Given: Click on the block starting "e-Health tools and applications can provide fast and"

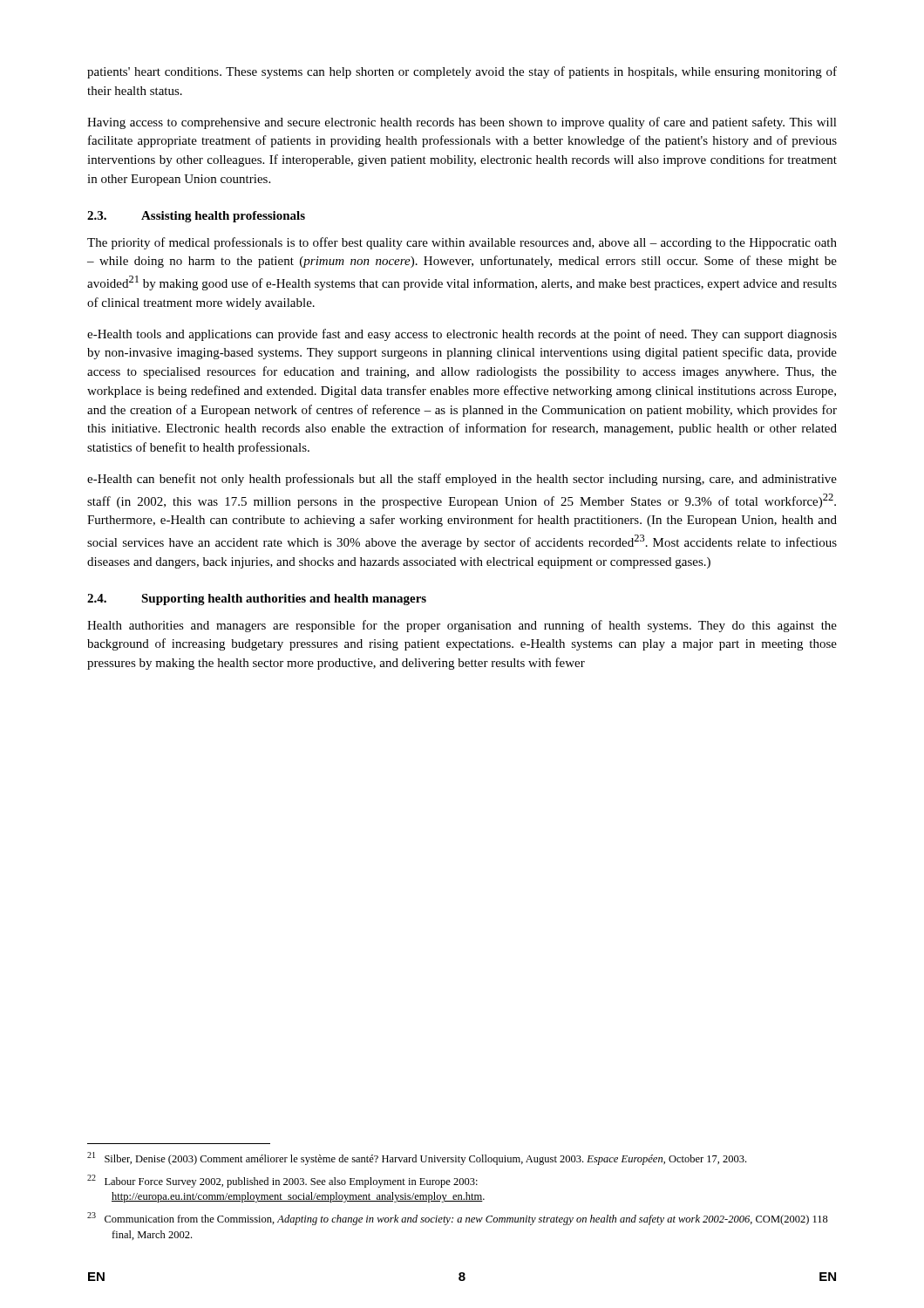Looking at the screenshot, I should tap(462, 390).
